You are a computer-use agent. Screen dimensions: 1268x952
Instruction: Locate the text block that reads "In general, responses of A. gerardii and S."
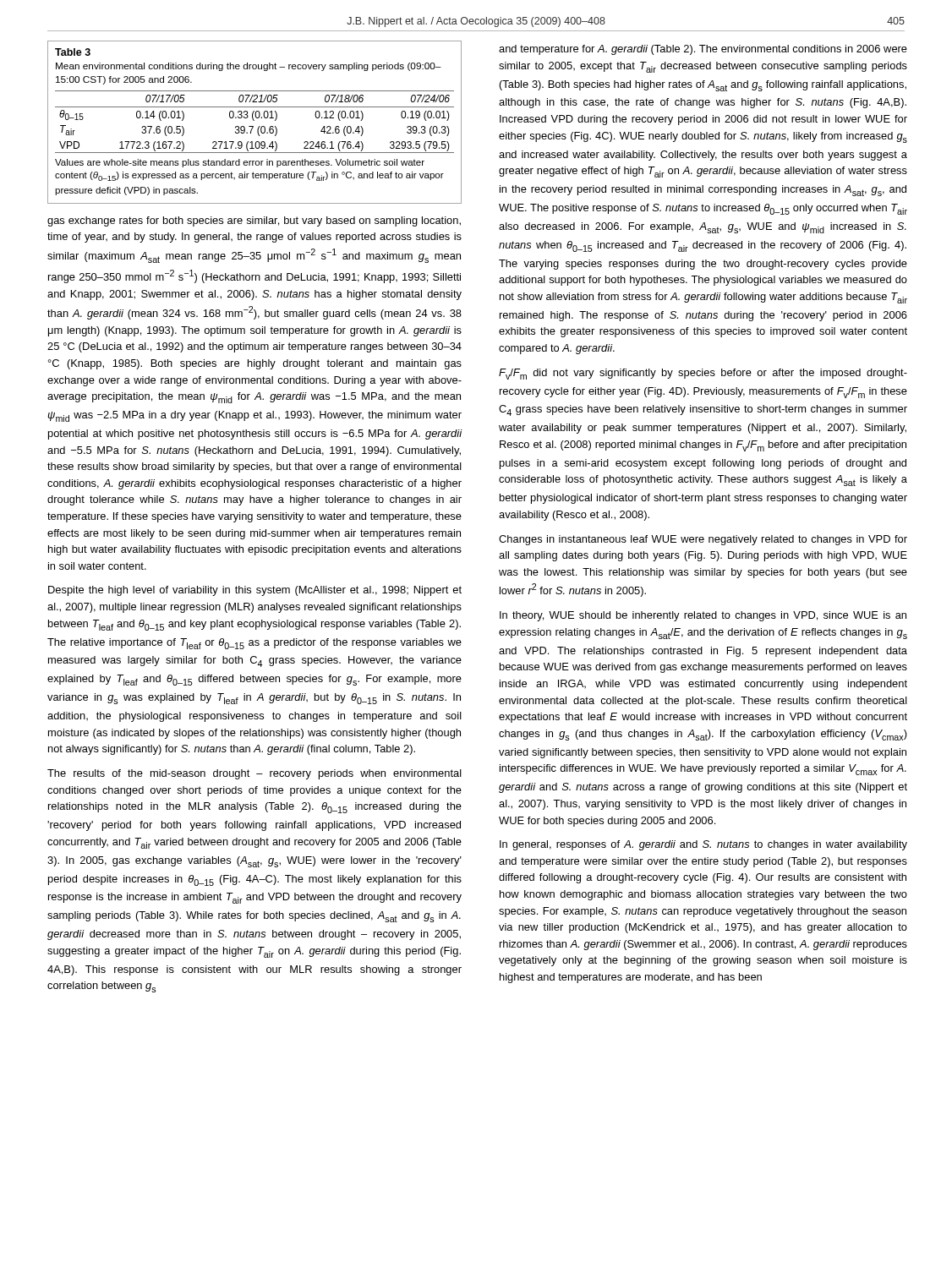tap(703, 911)
